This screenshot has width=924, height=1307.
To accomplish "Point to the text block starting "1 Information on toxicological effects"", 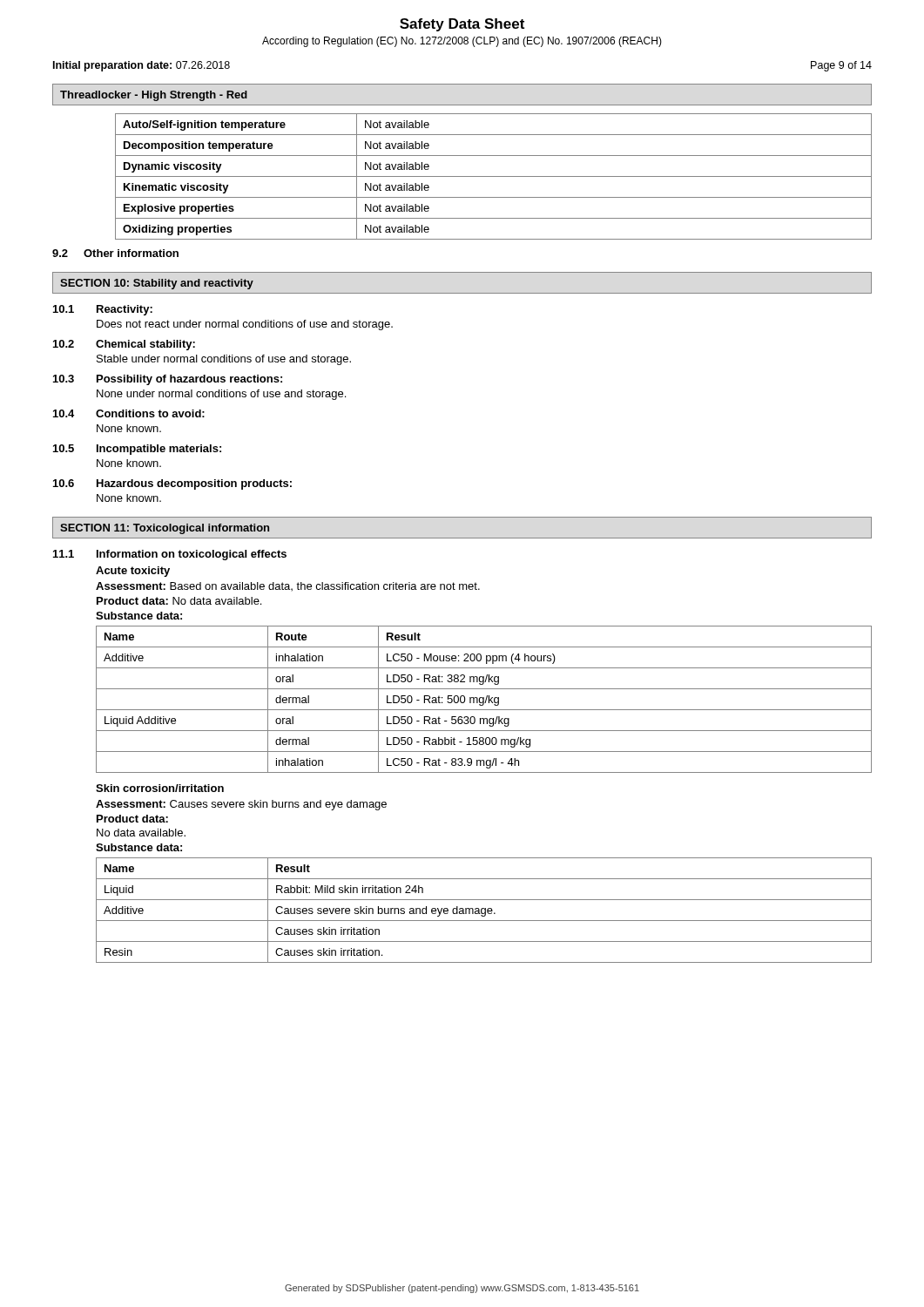I will tap(462, 755).
